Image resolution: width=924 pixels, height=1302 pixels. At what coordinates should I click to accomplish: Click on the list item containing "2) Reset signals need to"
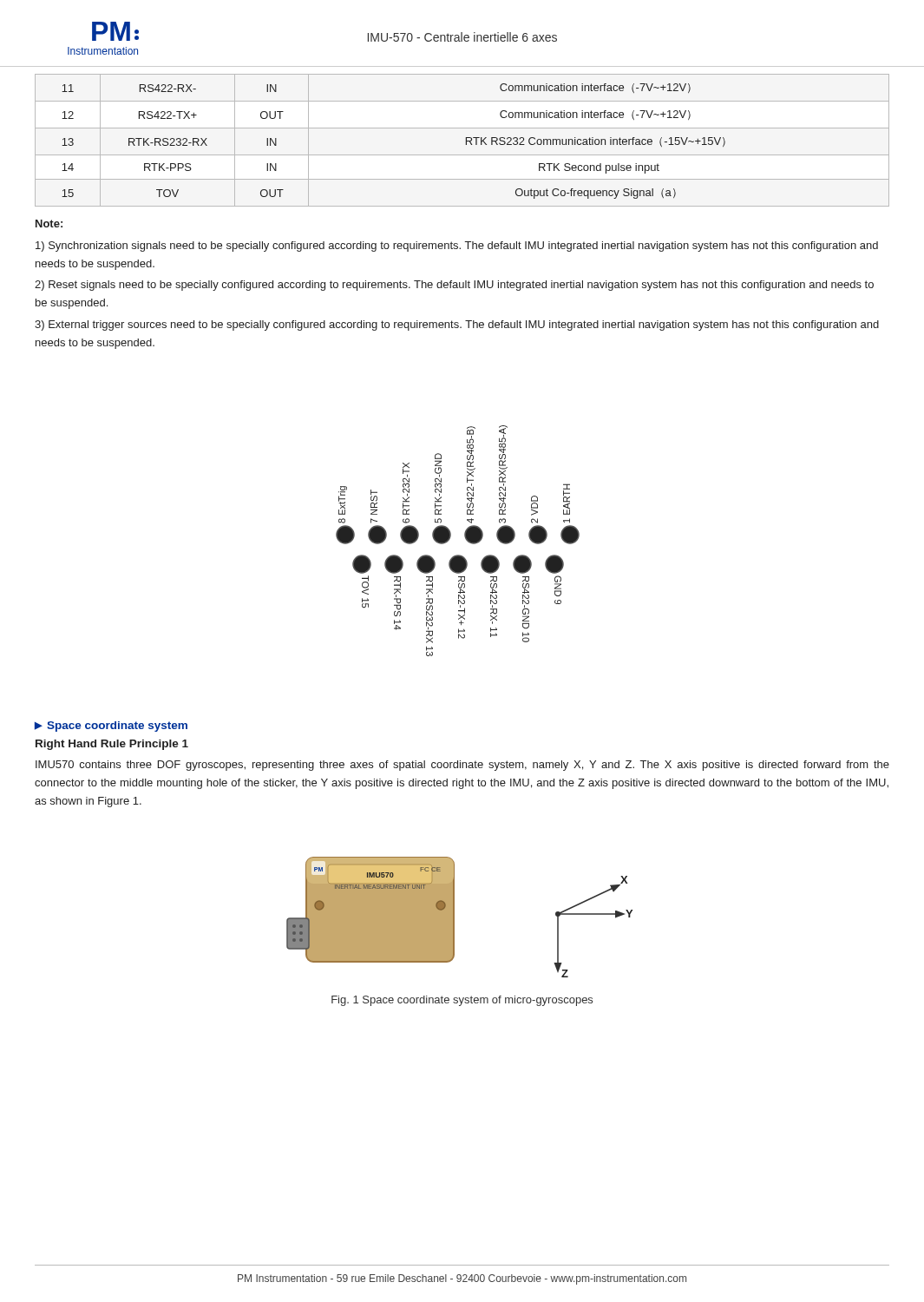(x=454, y=294)
